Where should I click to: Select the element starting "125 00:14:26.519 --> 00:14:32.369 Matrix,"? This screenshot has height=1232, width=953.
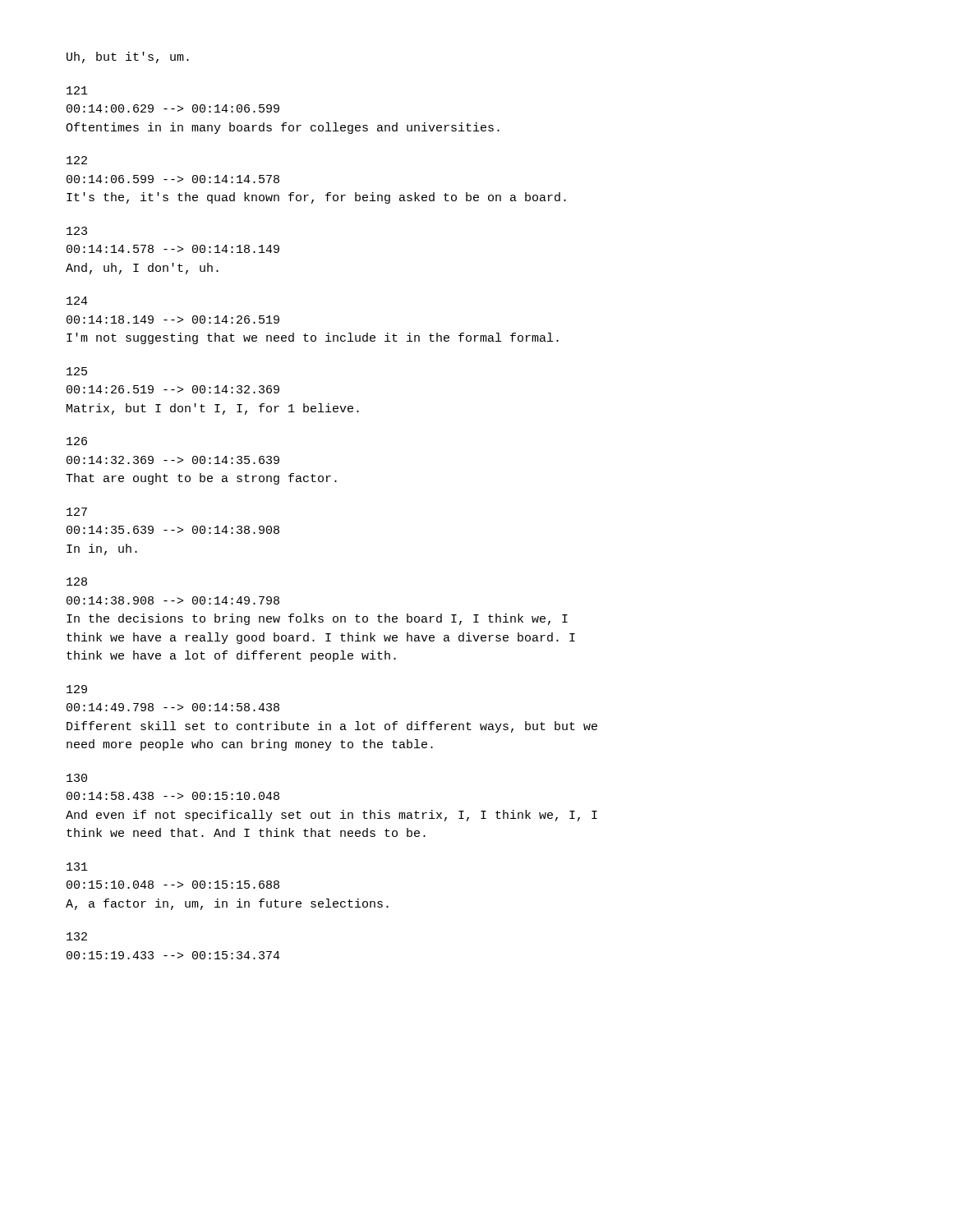pyautogui.click(x=214, y=391)
